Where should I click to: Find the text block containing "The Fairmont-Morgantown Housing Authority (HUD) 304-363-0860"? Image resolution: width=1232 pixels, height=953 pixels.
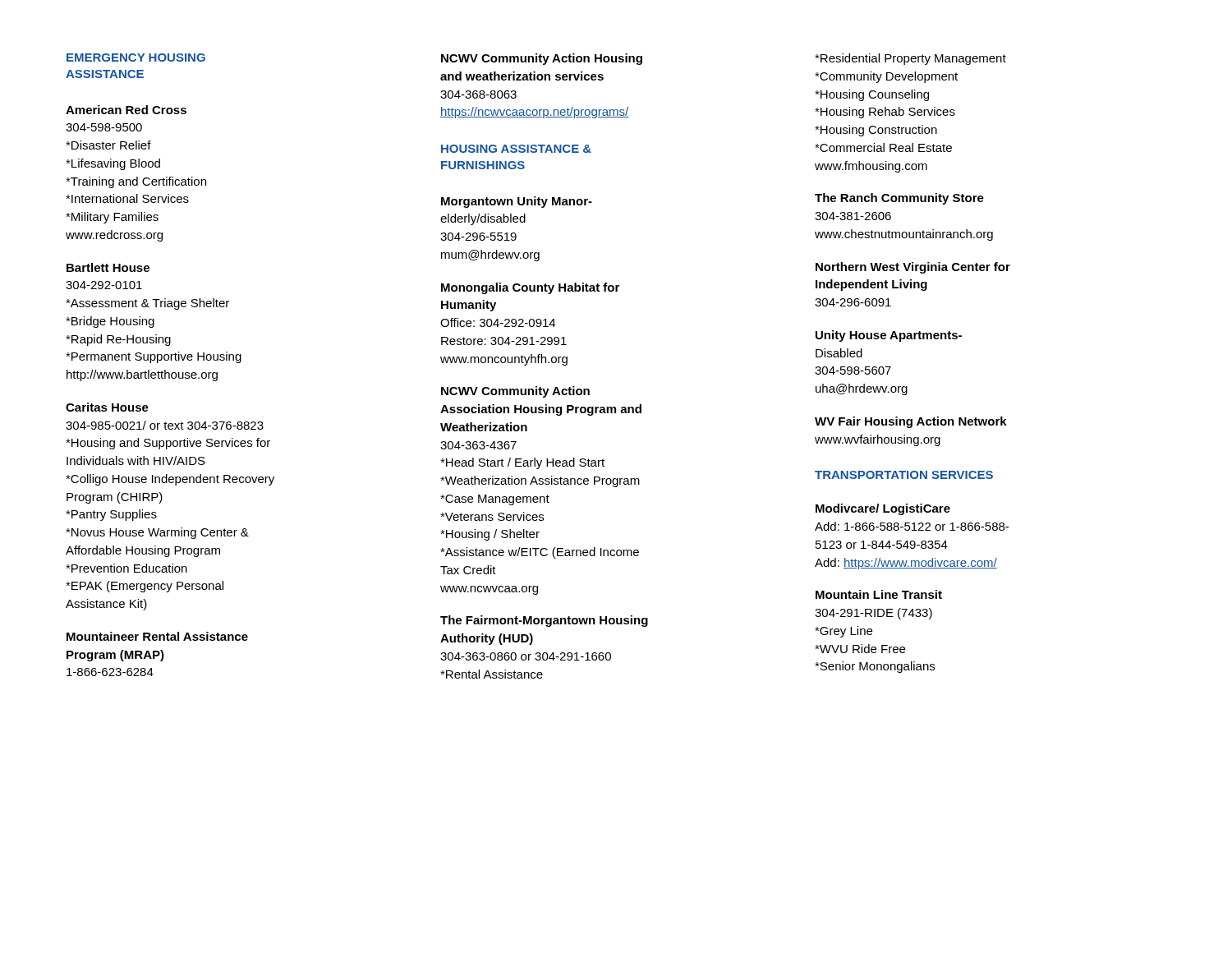(616, 647)
